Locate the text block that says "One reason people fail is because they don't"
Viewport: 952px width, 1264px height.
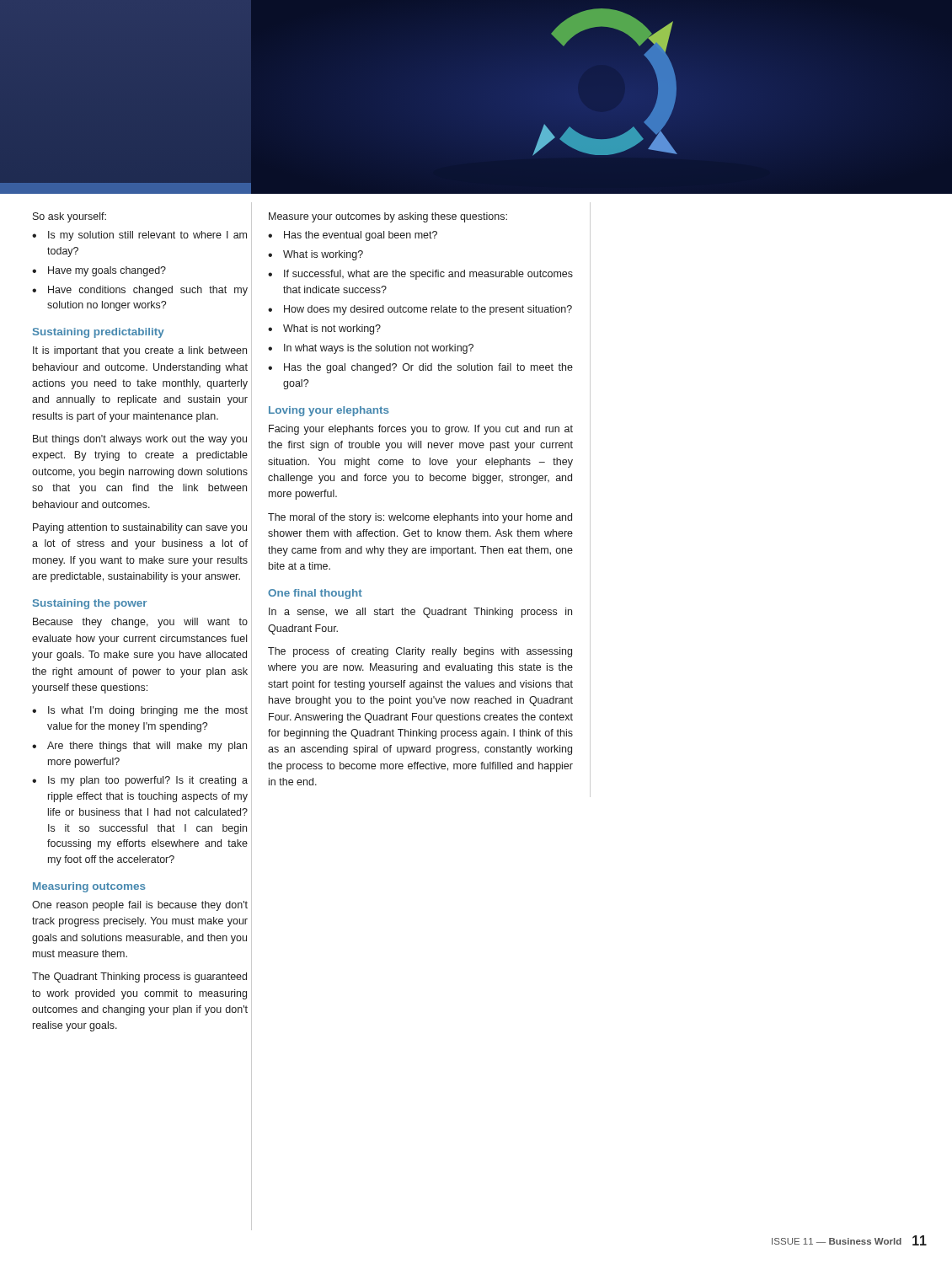click(x=140, y=929)
